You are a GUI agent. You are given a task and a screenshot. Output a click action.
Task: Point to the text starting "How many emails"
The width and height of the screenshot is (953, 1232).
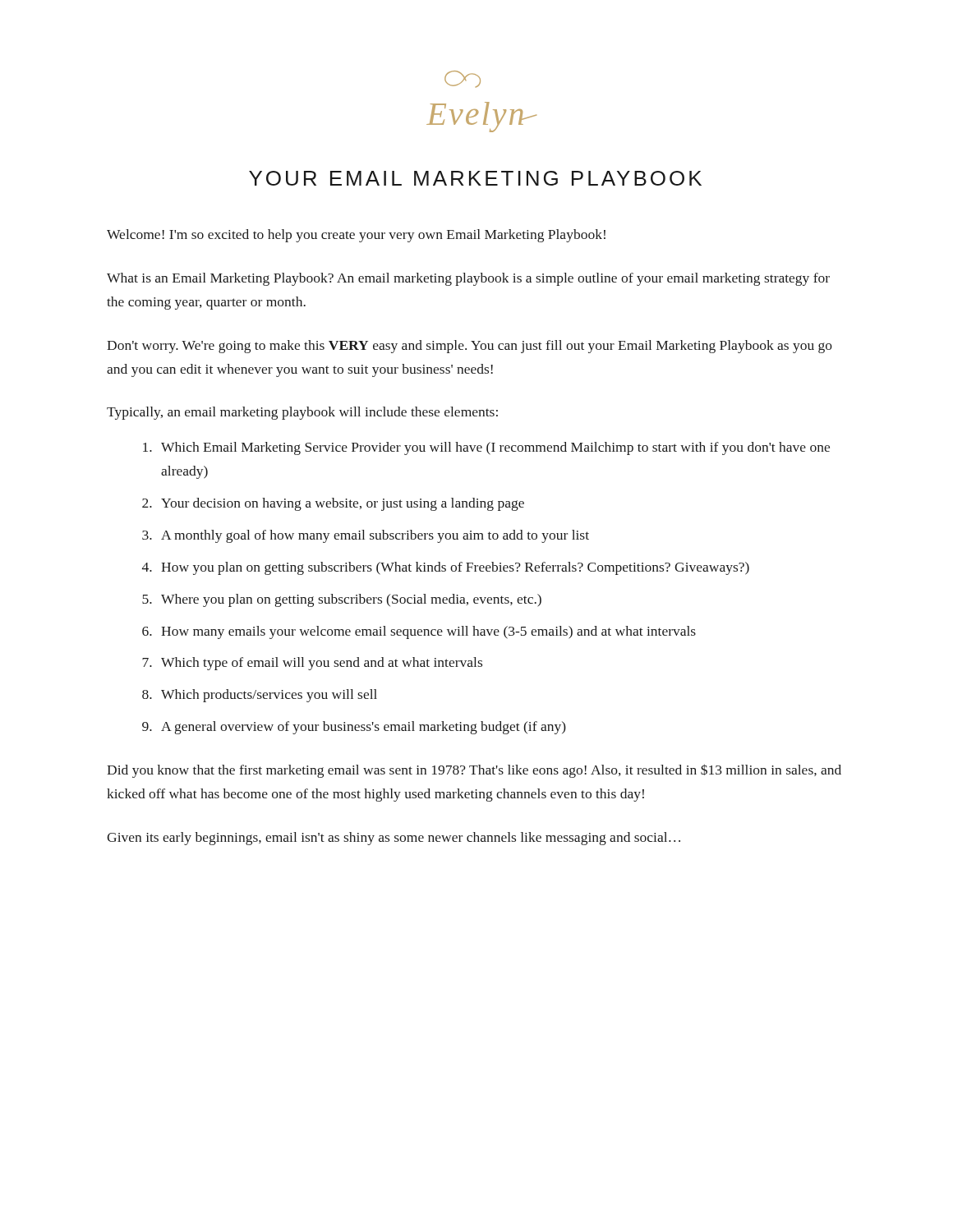tap(429, 630)
